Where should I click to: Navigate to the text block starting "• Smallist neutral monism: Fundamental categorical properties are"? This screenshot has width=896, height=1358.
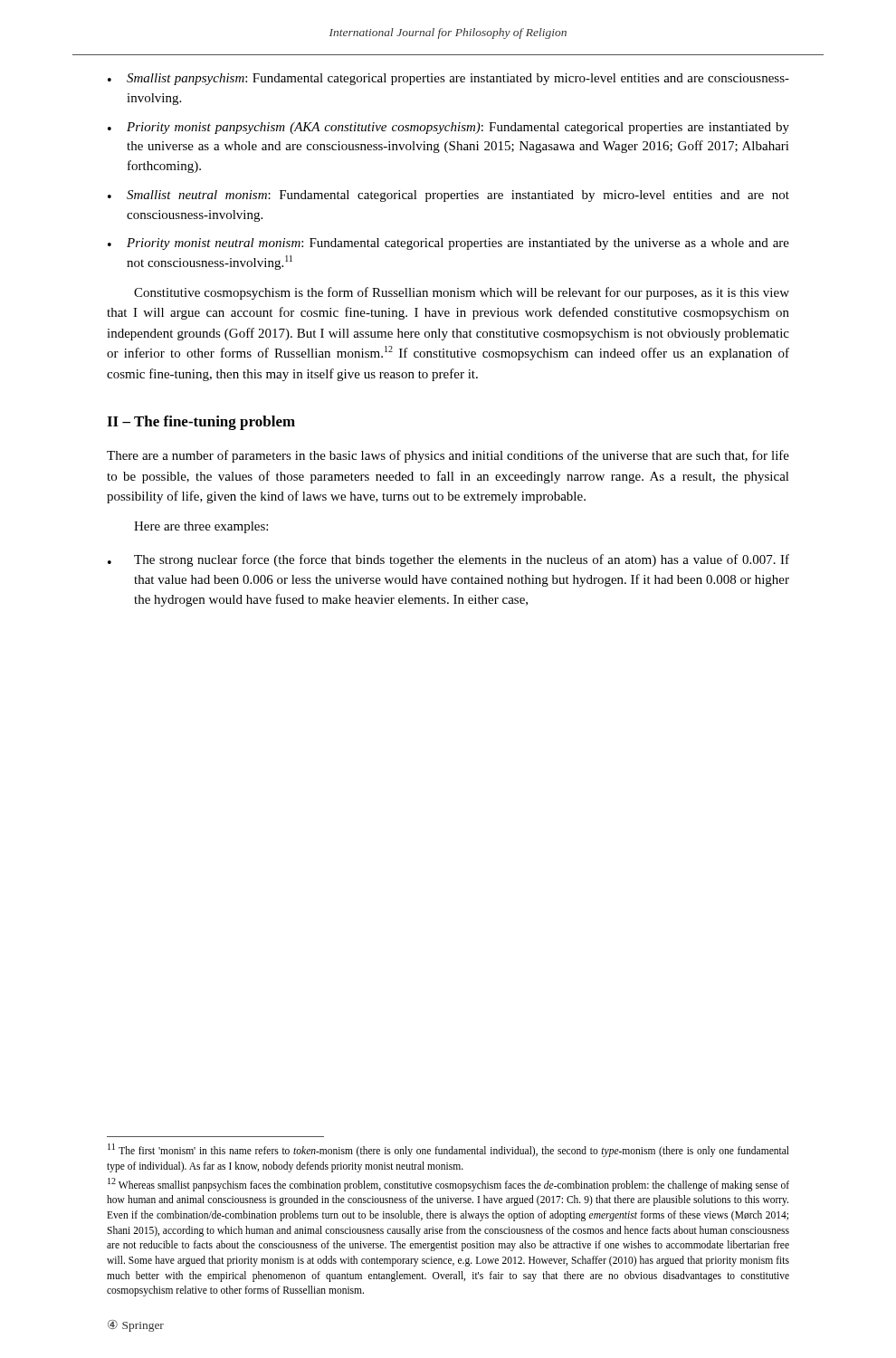point(448,205)
